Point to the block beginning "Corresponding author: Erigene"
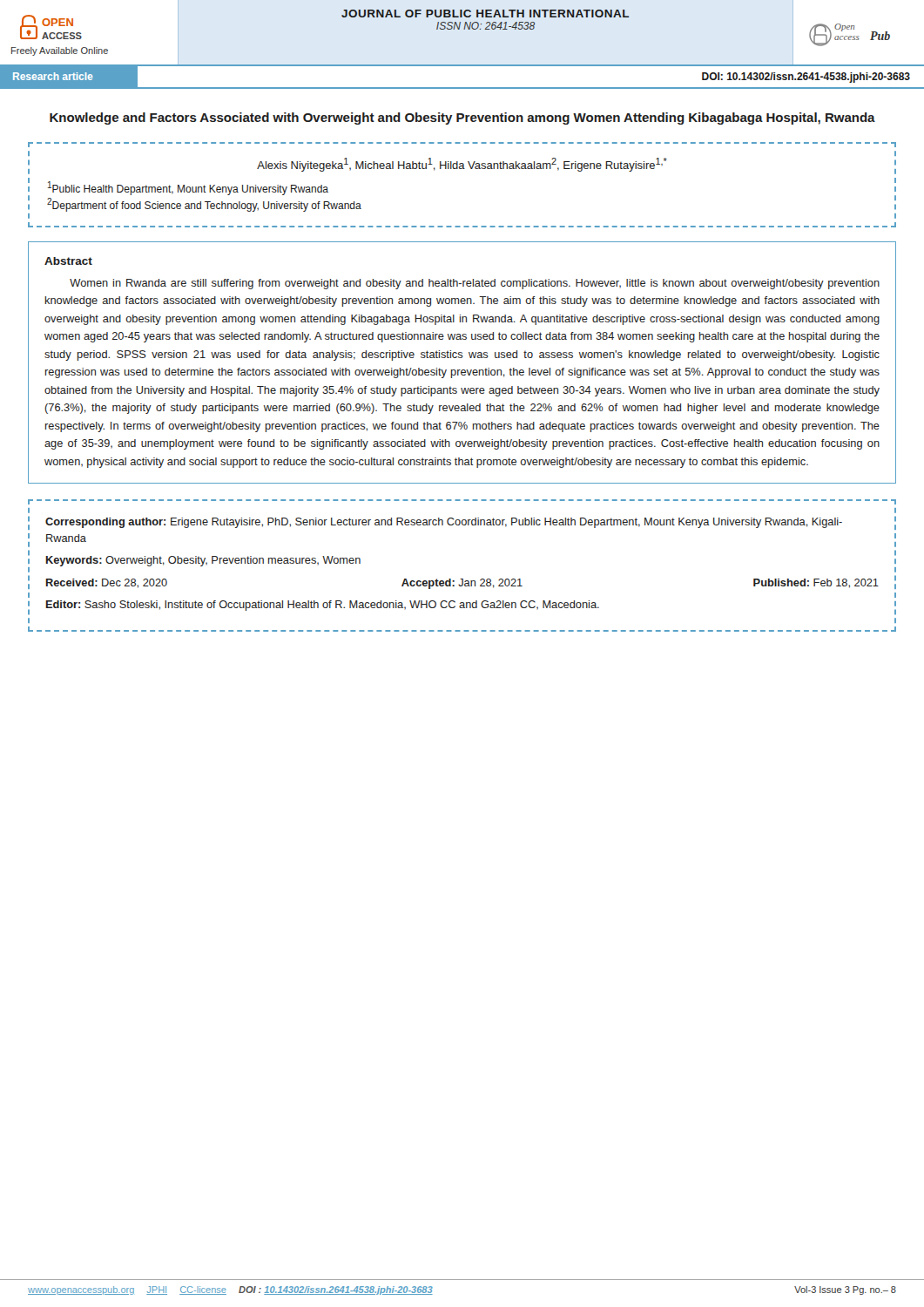The image size is (924, 1307). 444,530
